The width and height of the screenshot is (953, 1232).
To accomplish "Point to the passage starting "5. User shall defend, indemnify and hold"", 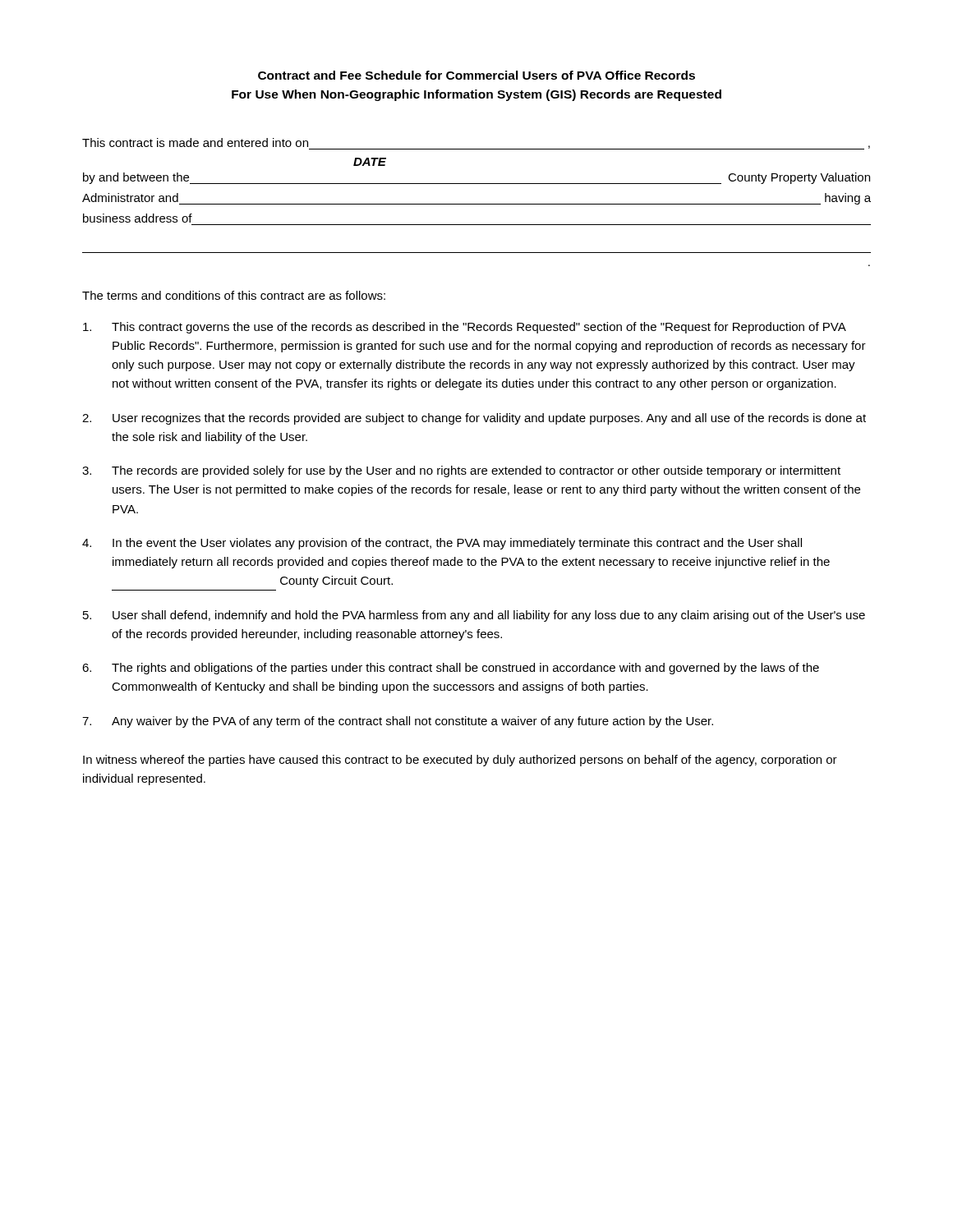I will click(476, 624).
